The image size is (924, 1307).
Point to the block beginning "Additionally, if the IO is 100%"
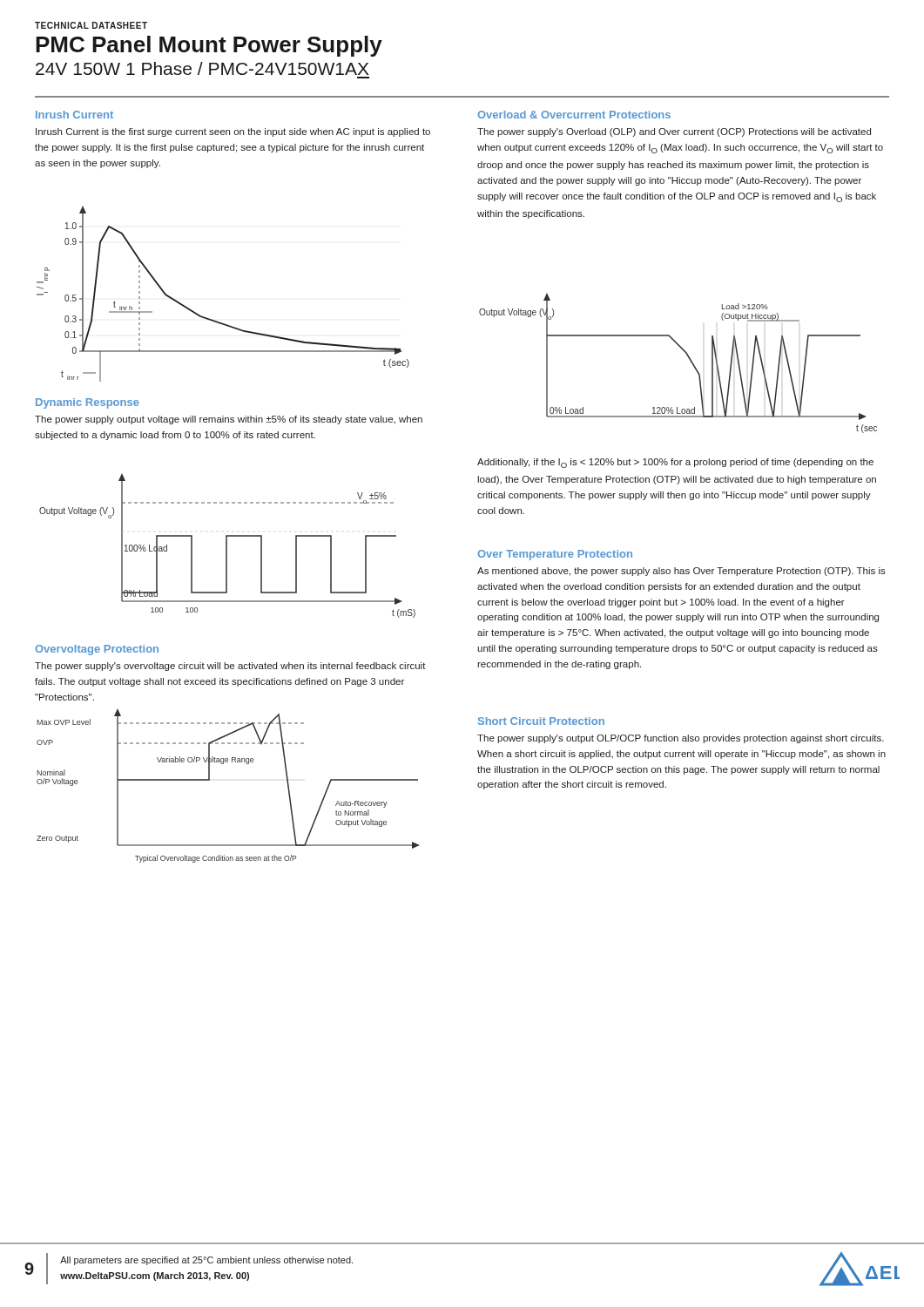(682, 487)
